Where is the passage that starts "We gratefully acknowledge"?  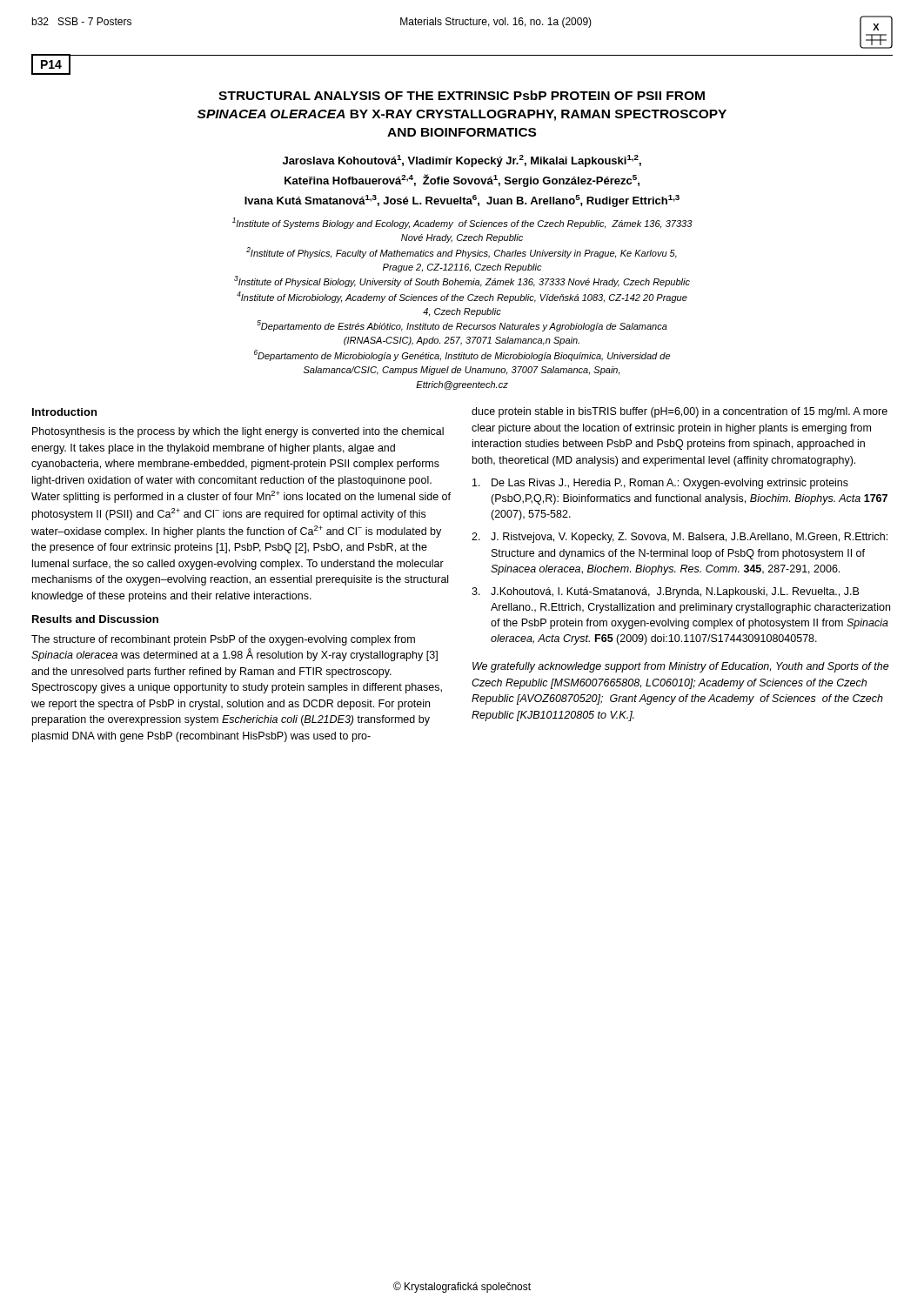click(x=682, y=691)
